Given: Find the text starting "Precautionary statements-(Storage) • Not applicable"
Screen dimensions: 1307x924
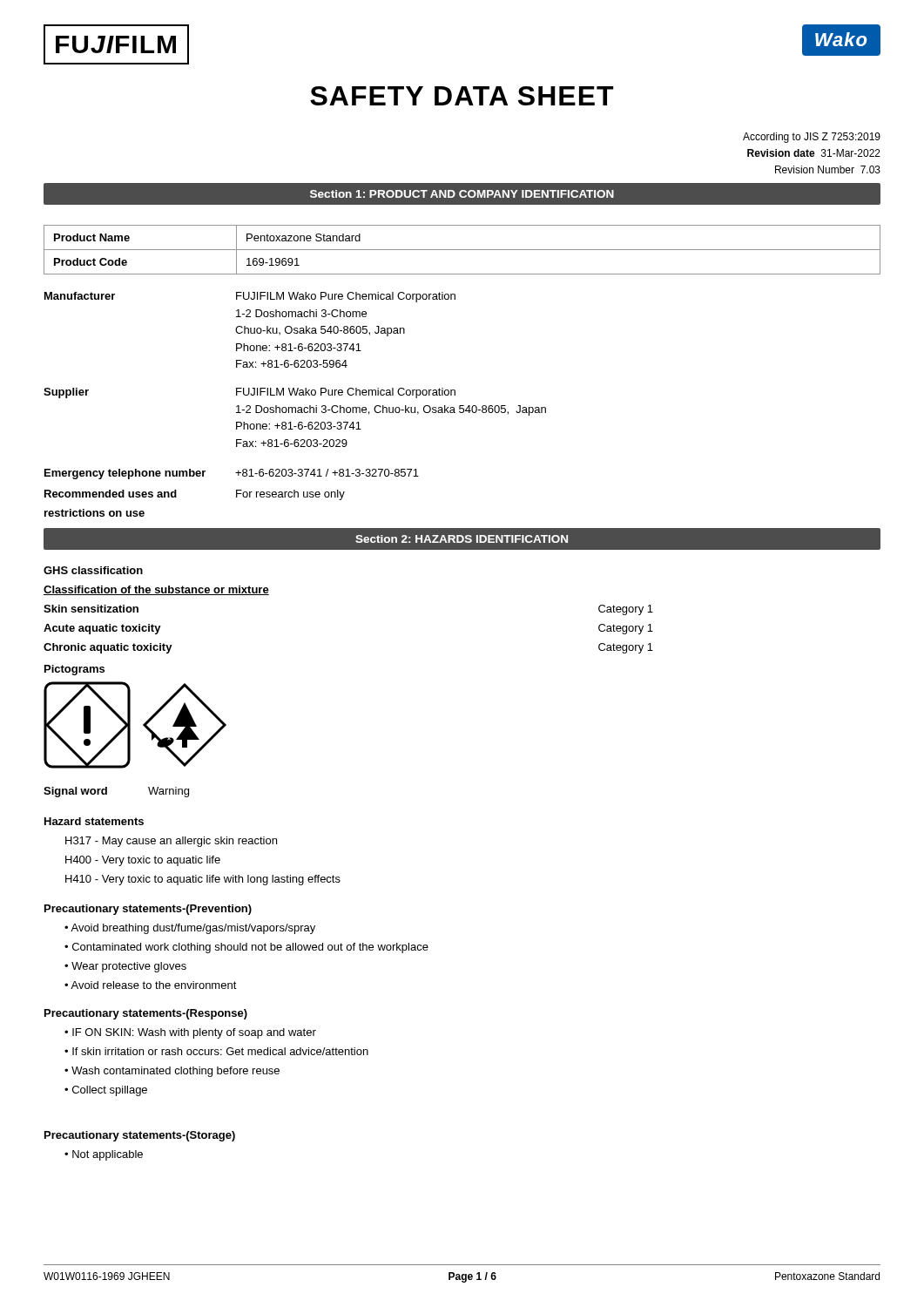Looking at the screenshot, I should pos(140,1136).
